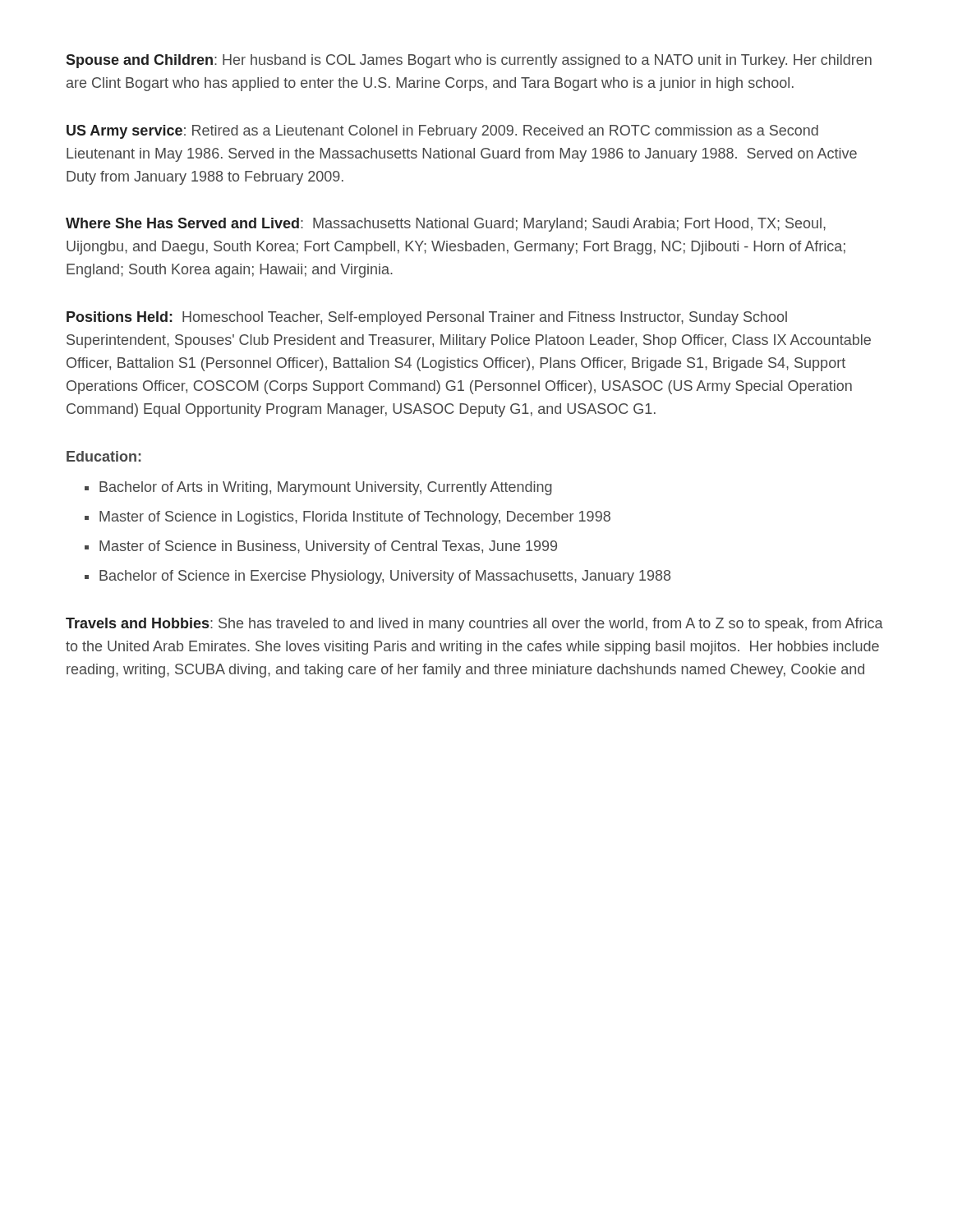This screenshot has height=1232, width=953.
Task: Locate the region starting "Bachelor of Science in"
Action: click(385, 576)
